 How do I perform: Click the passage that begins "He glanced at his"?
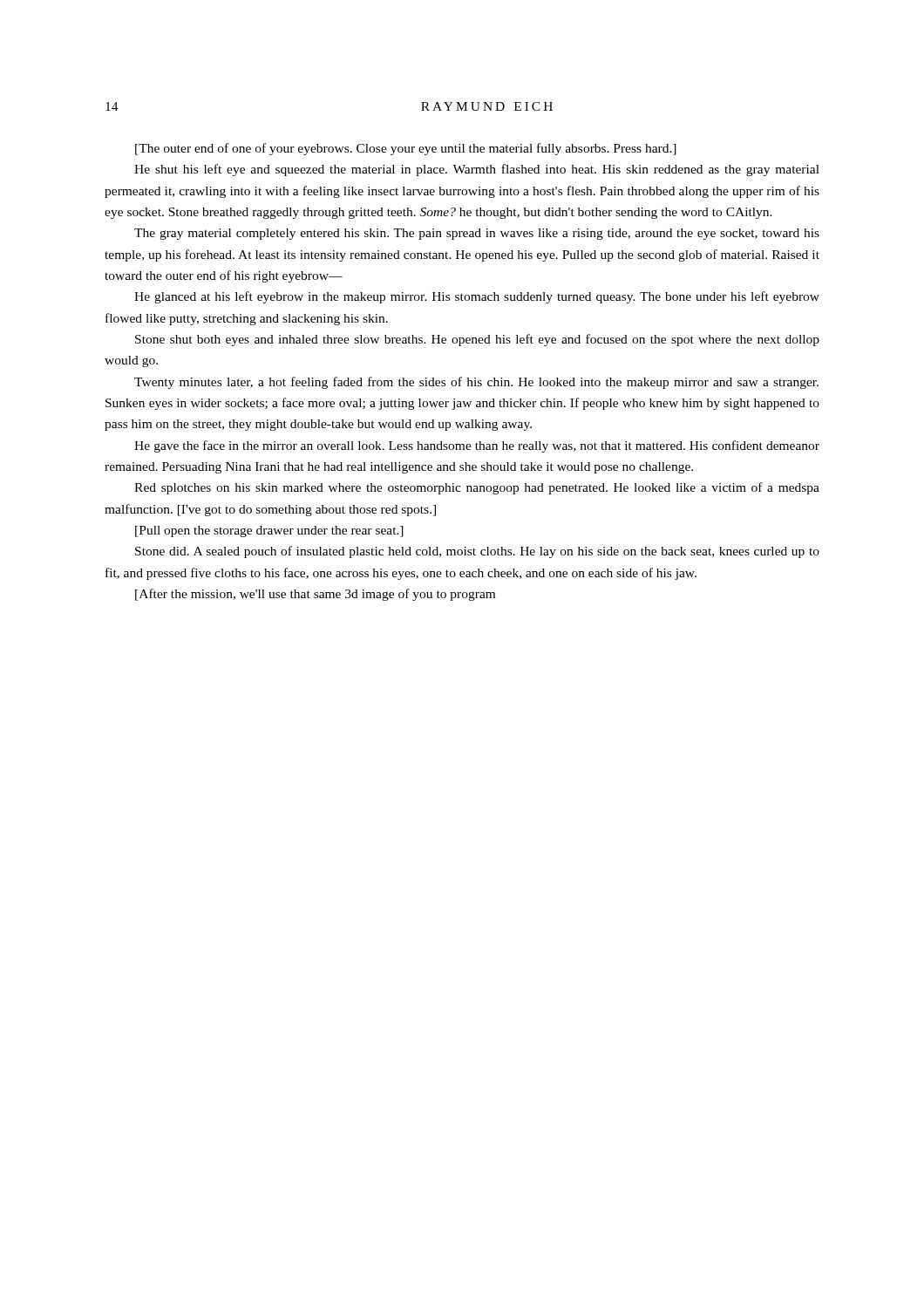pos(462,308)
